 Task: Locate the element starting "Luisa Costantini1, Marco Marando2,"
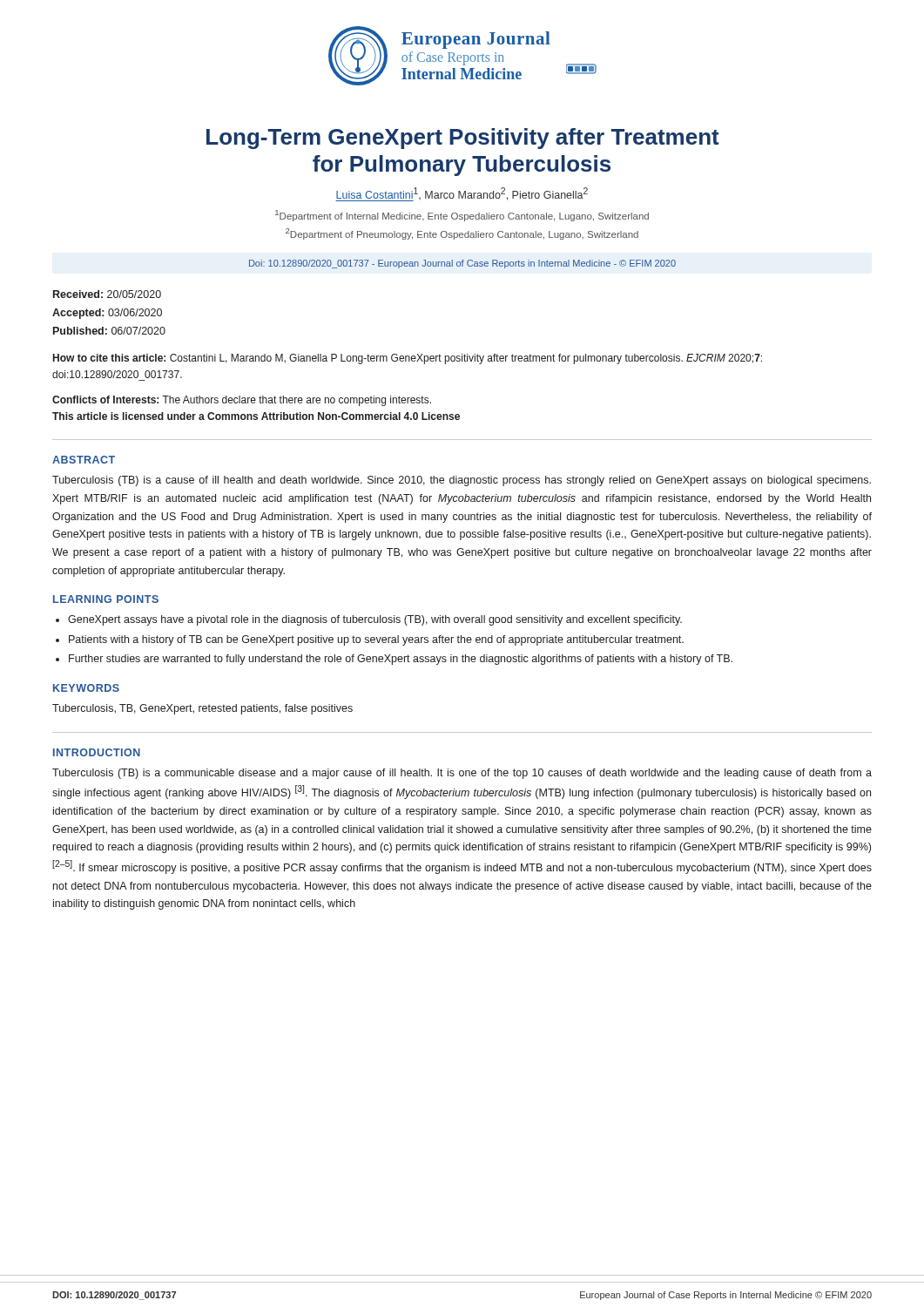(462, 194)
